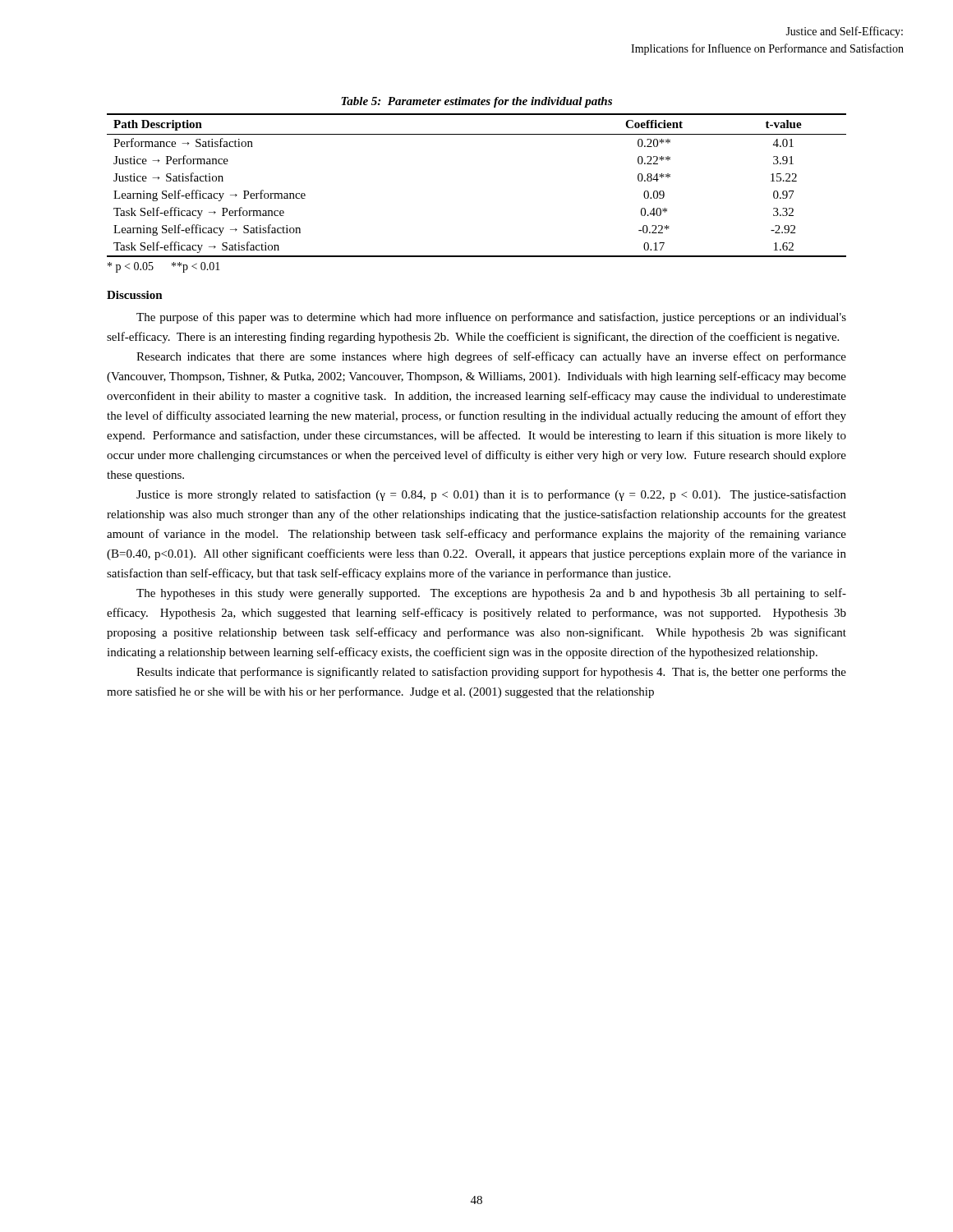Click on the caption with the text "Table 5: Parameter estimates"
The height and width of the screenshot is (1232, 953).
(x=476, y=101)
